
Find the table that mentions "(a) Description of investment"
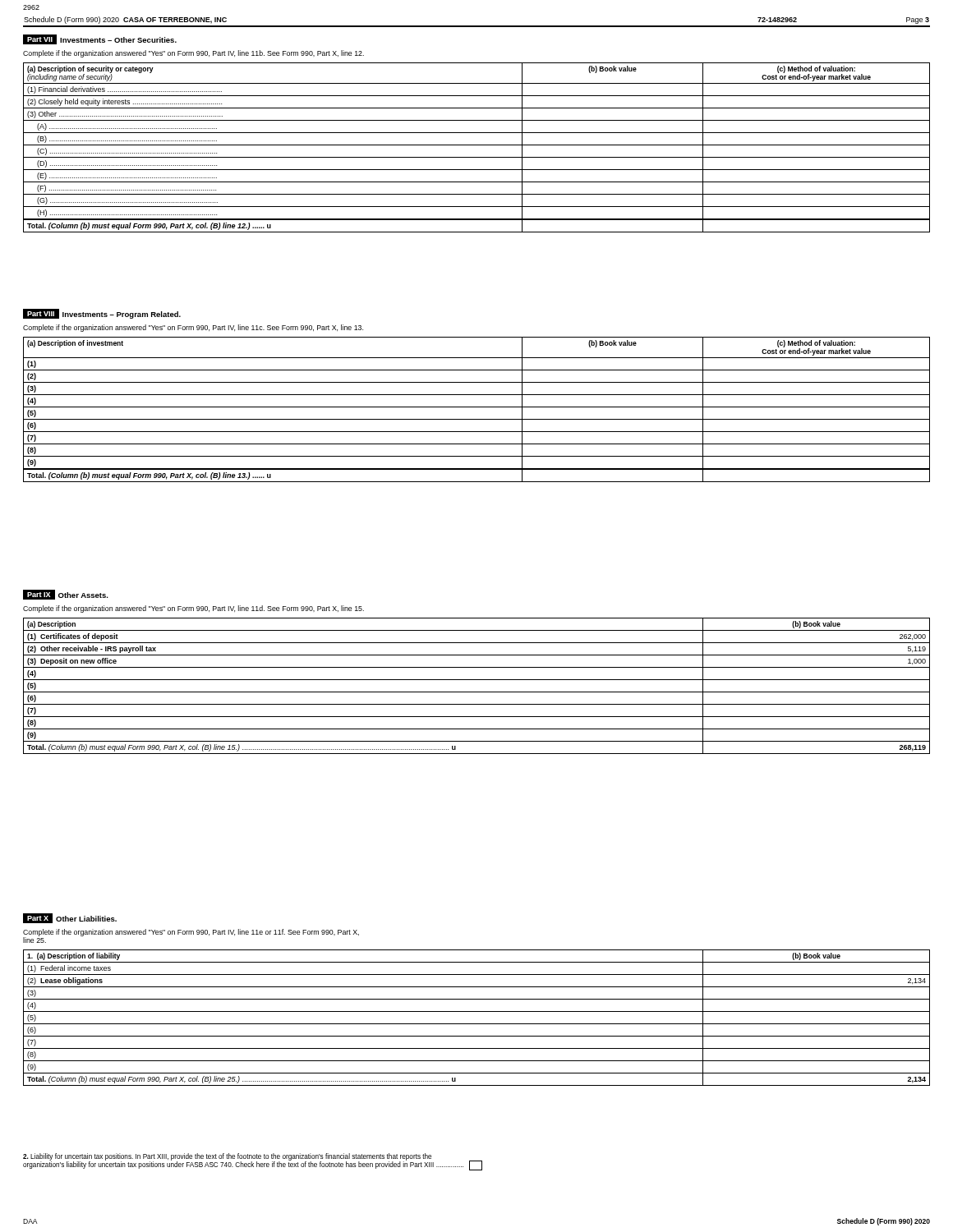(x=476, y=409)
